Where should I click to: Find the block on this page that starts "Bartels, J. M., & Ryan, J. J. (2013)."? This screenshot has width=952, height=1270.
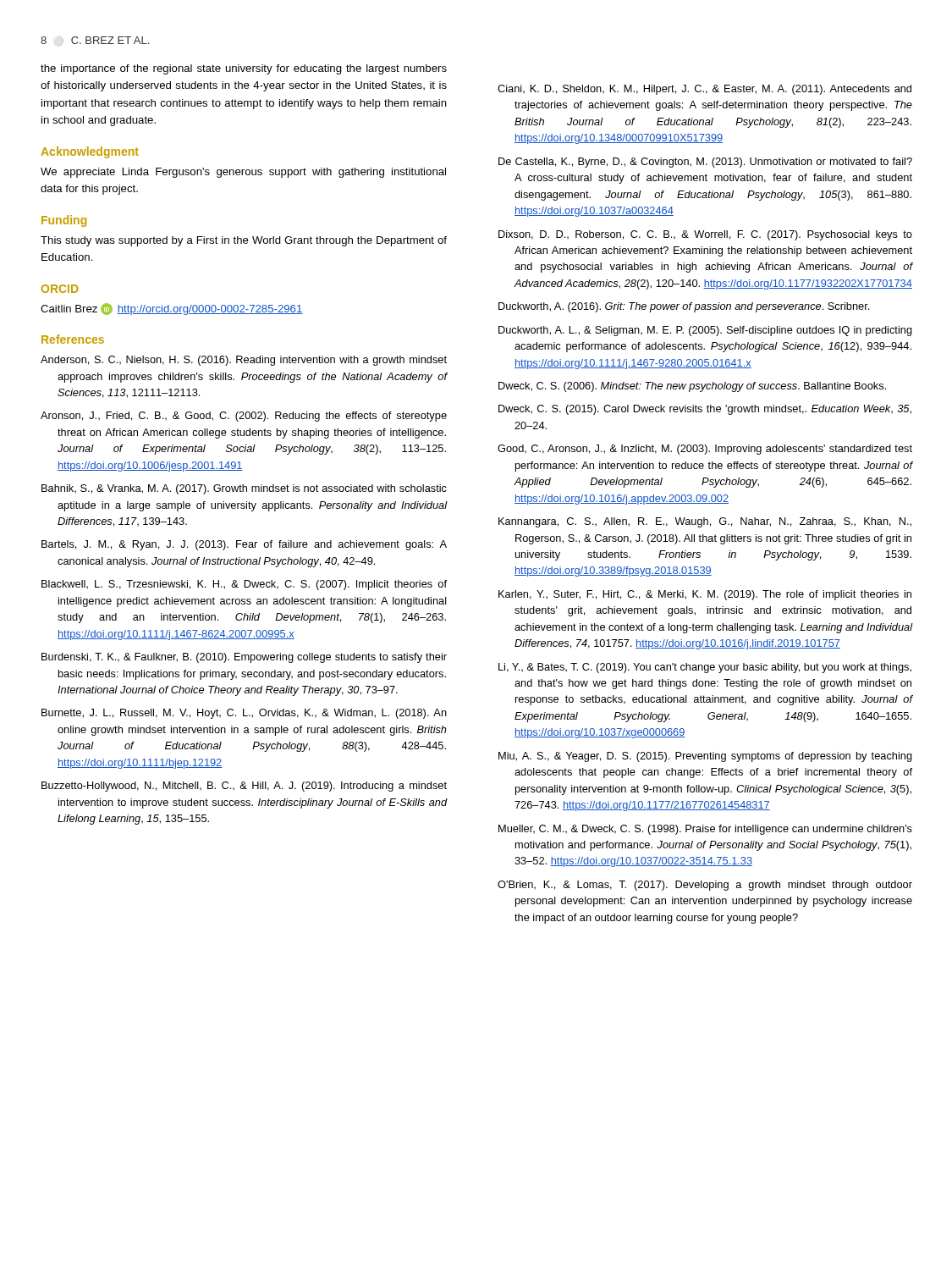[244, 553]
